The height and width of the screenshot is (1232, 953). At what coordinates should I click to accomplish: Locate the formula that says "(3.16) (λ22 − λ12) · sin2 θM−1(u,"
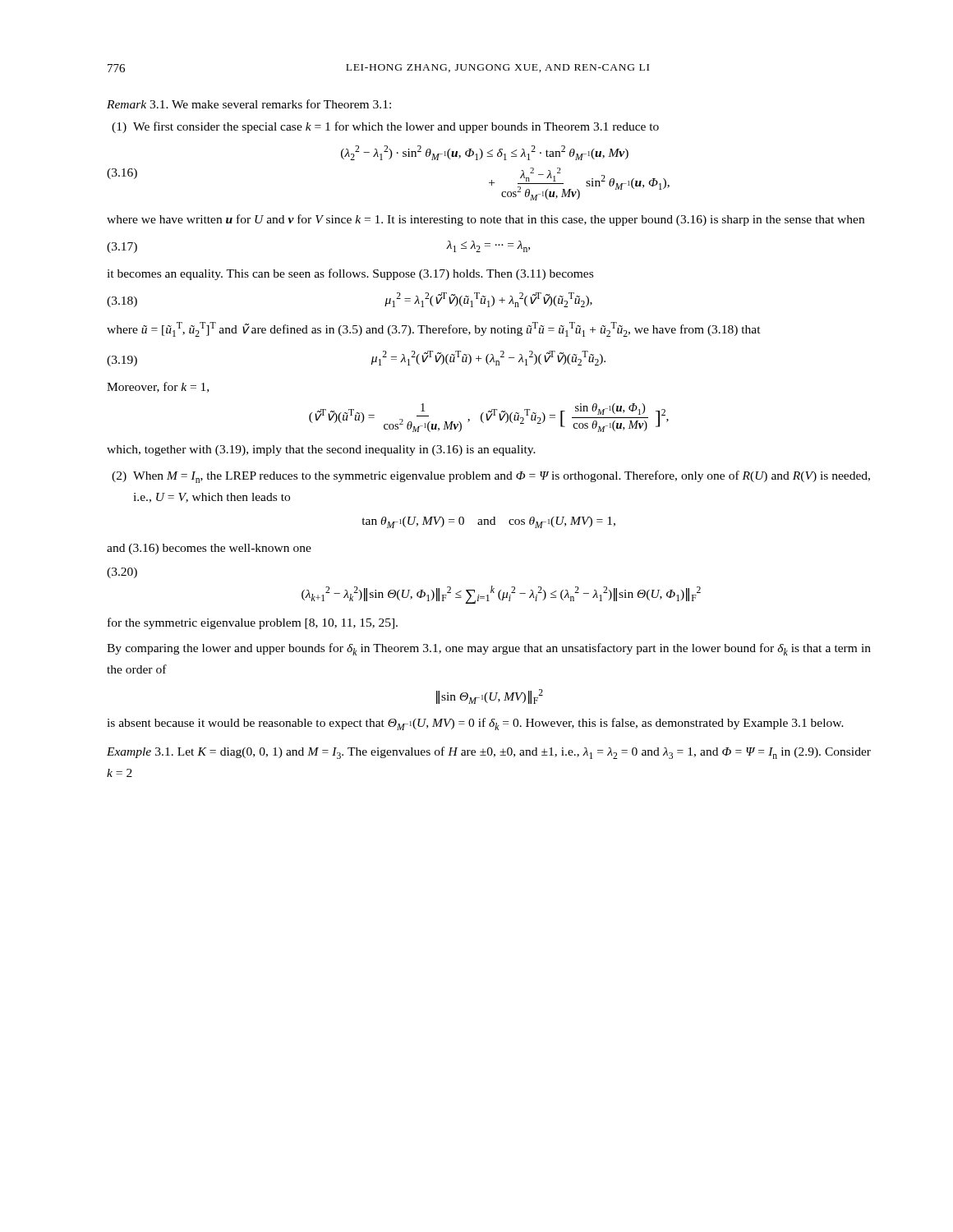[x=489, y=172]
